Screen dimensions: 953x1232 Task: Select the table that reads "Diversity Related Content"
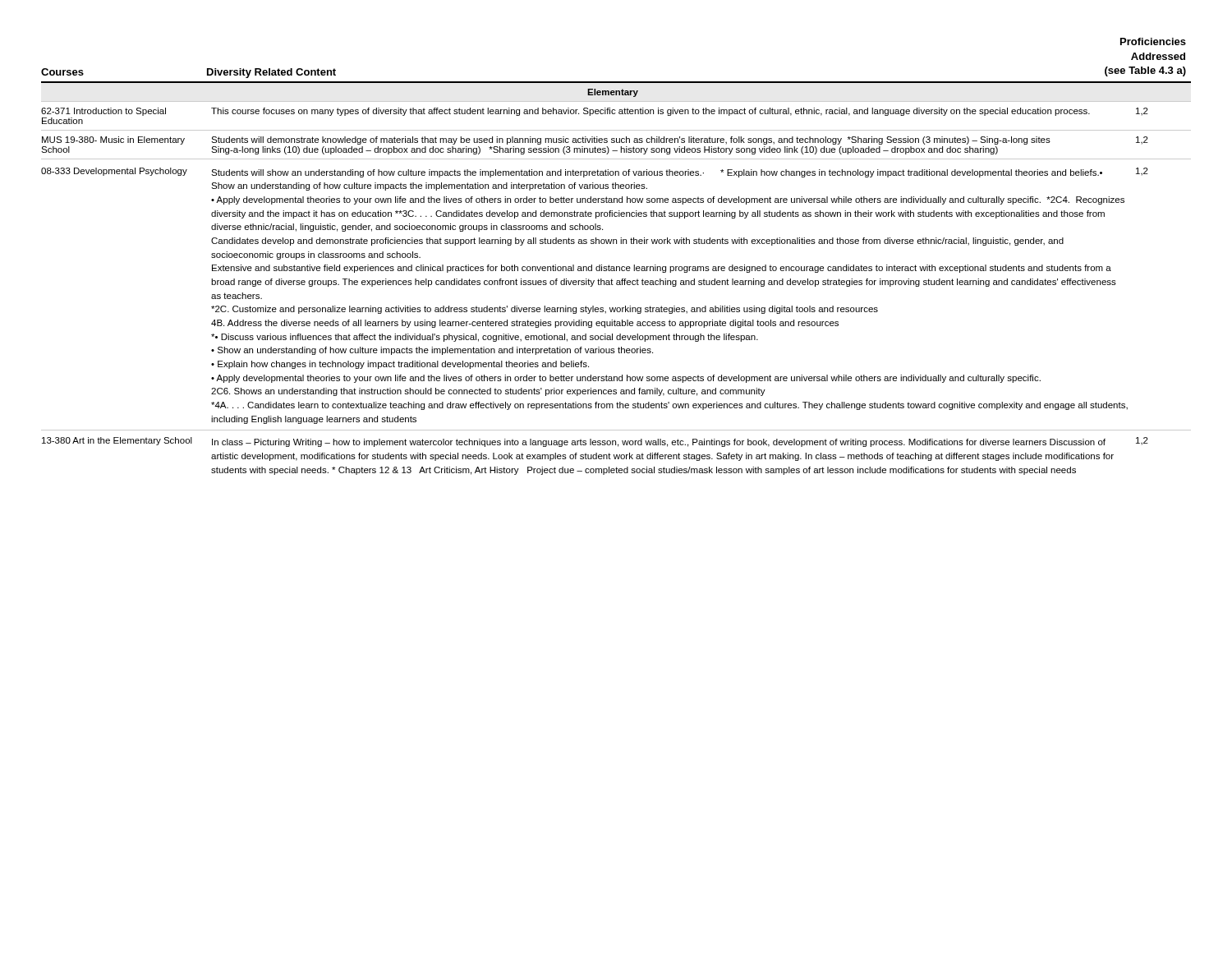click(x=616, y=257)
